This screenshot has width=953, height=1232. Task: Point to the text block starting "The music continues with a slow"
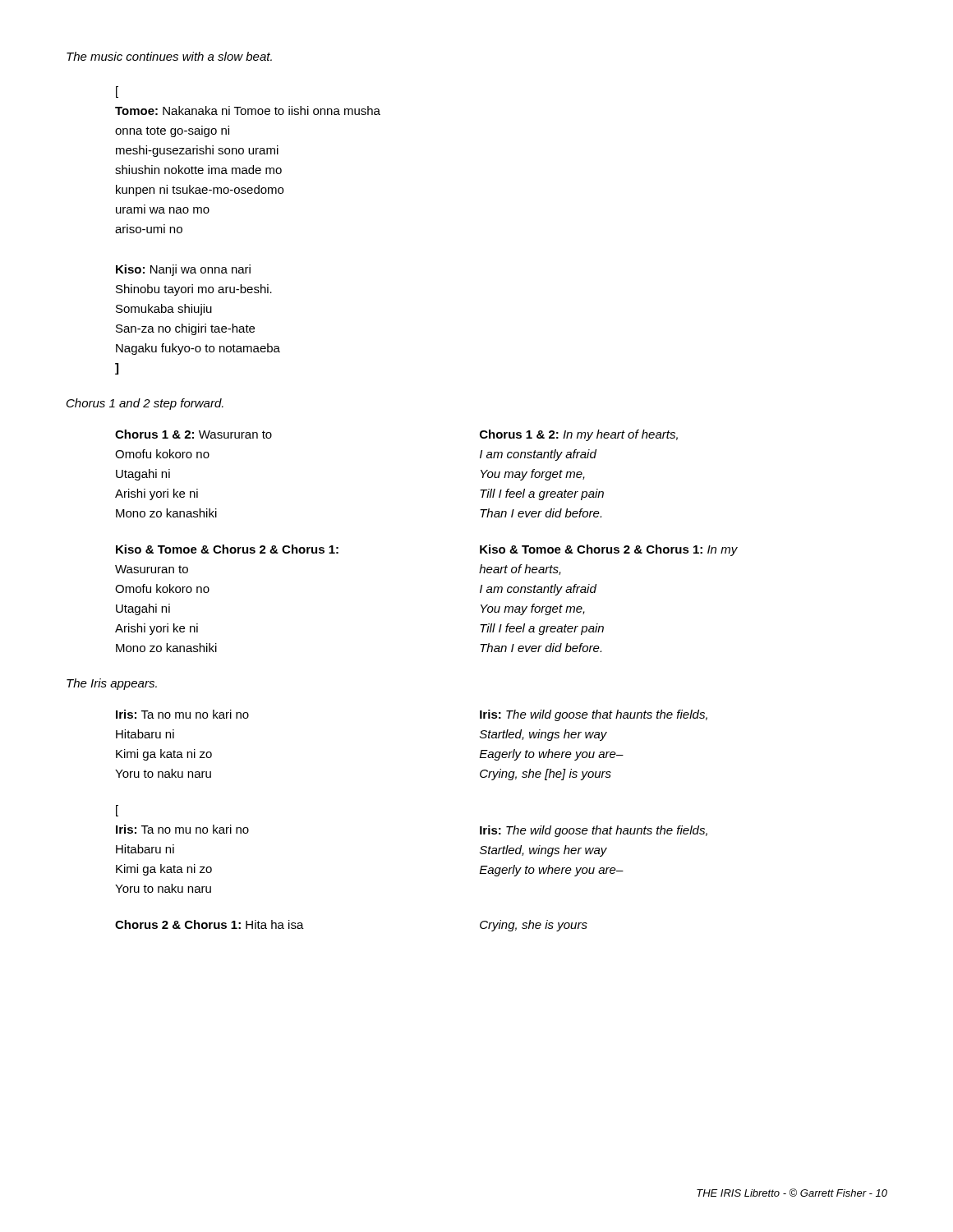point(169,56)
